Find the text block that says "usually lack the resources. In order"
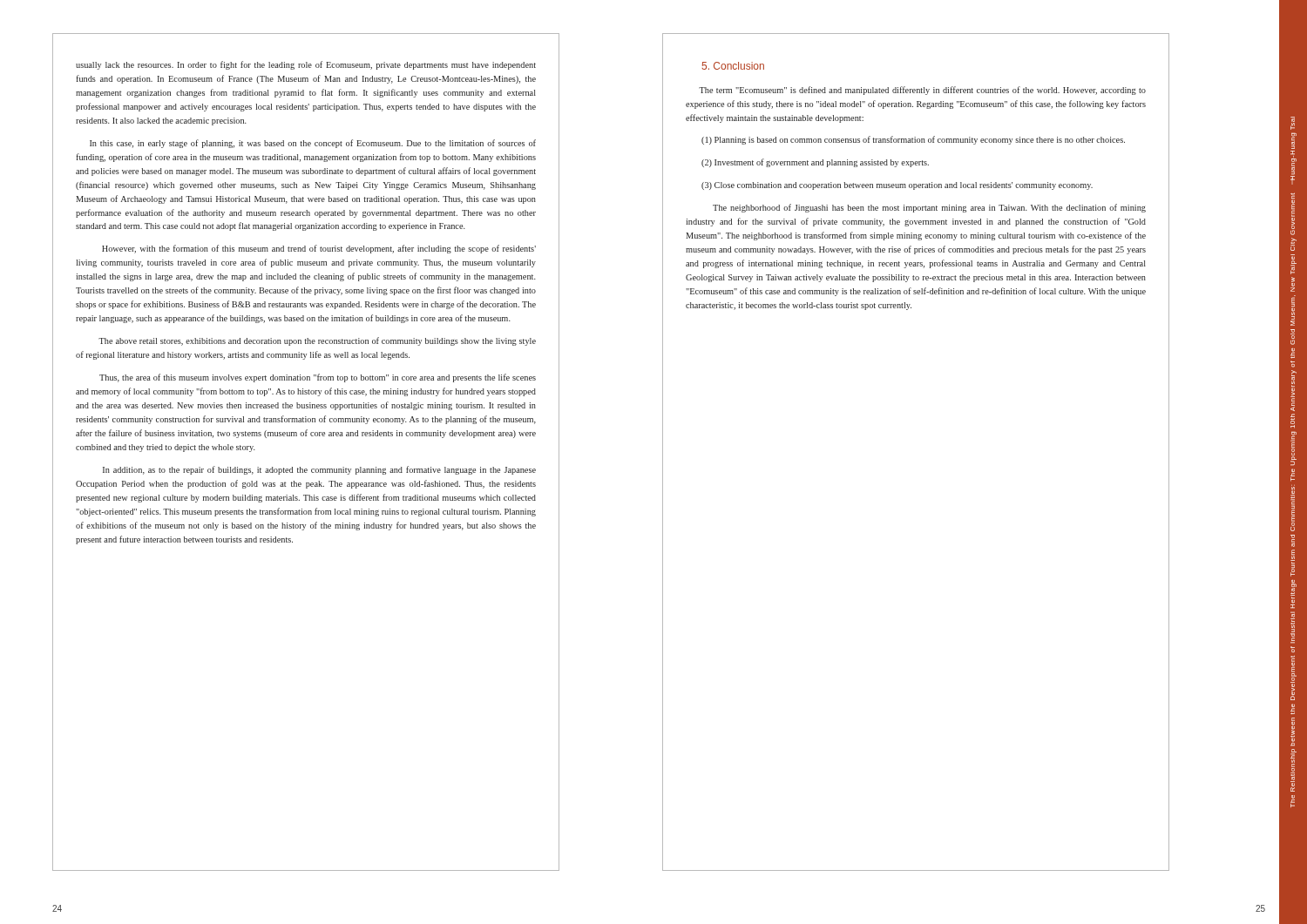This screenshot has height=924, width=1307. pos(306,93)
